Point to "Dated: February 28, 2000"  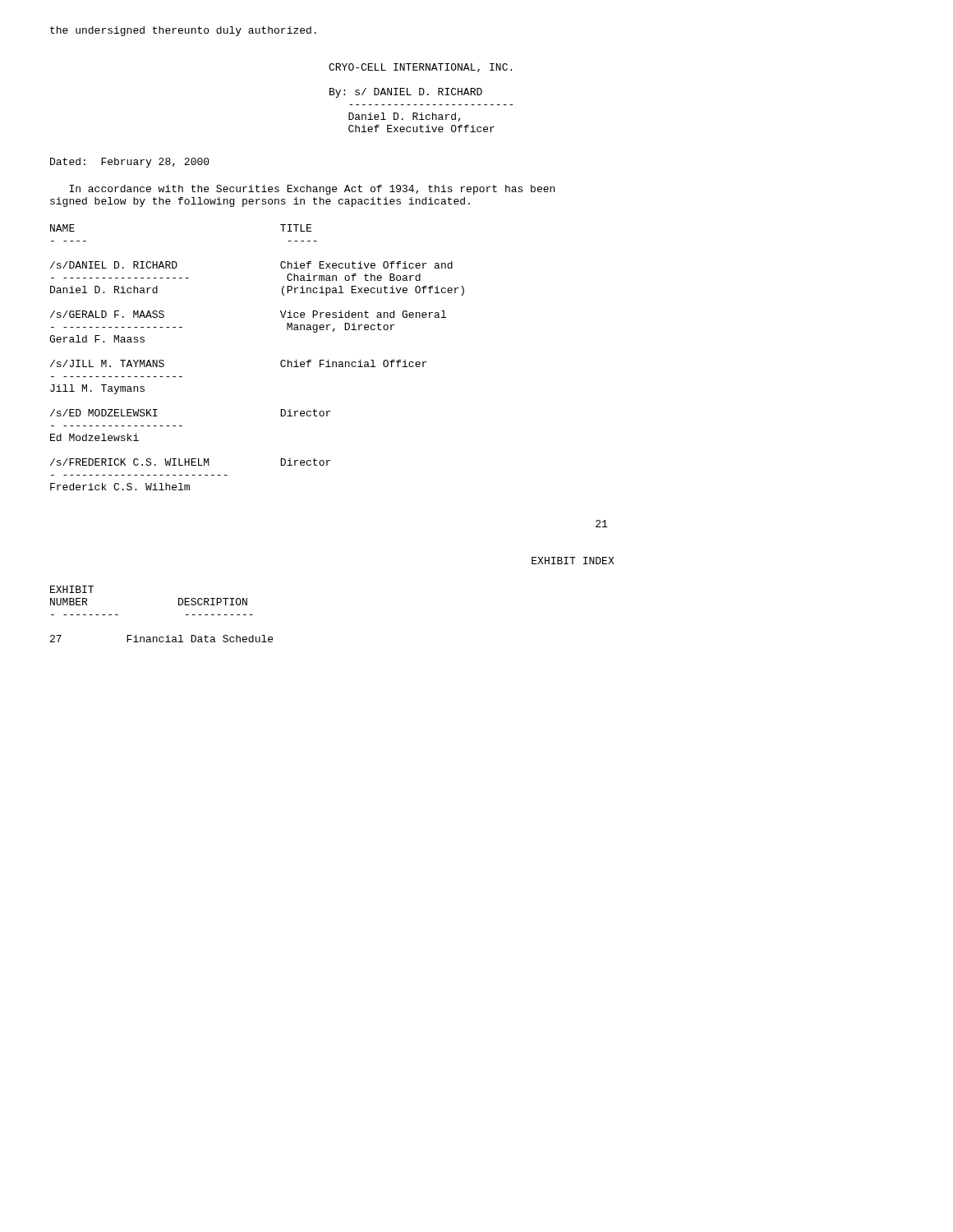130,163
